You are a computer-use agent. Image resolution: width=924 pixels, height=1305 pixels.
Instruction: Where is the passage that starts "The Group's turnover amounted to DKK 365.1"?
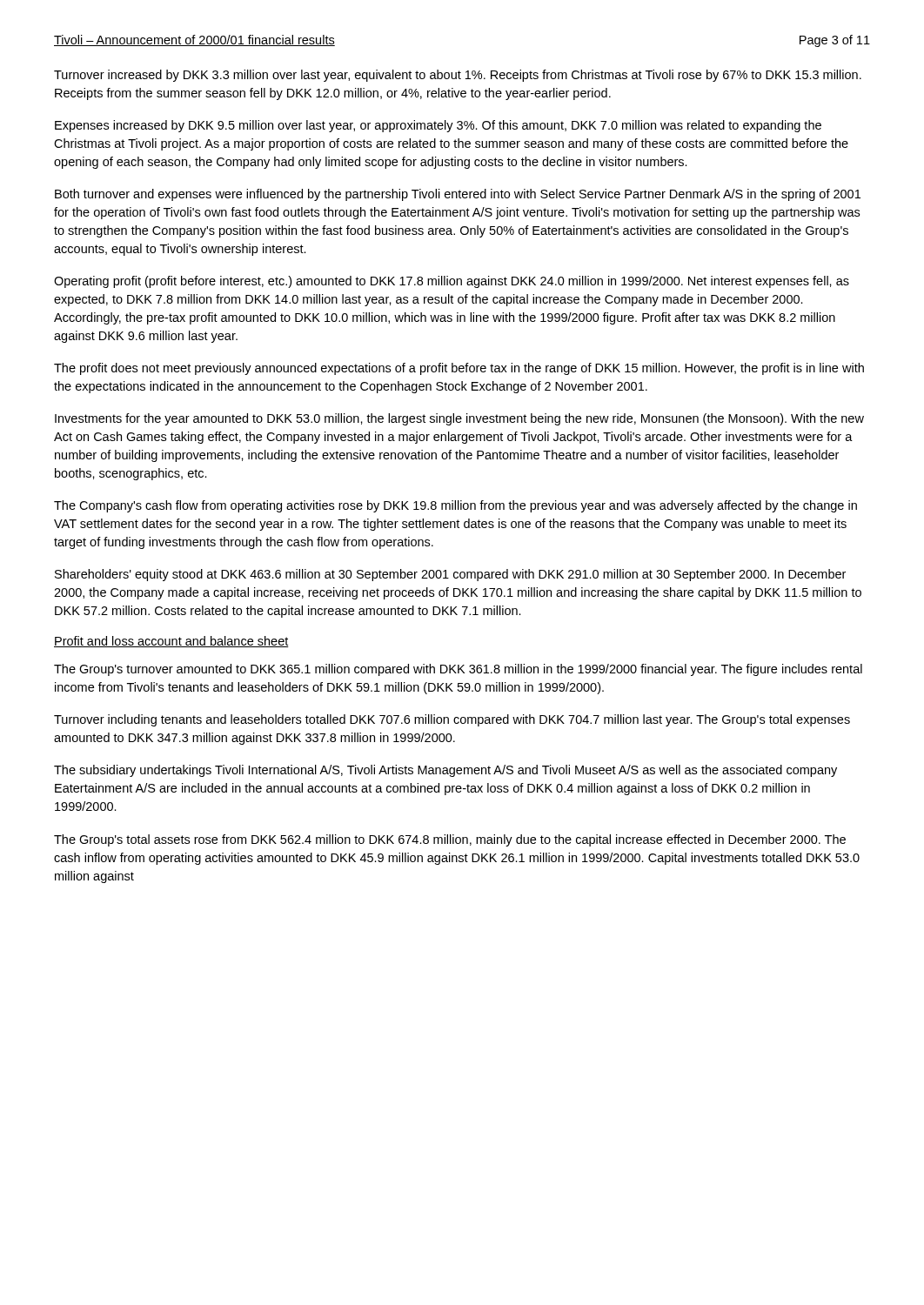coord(458,679)
